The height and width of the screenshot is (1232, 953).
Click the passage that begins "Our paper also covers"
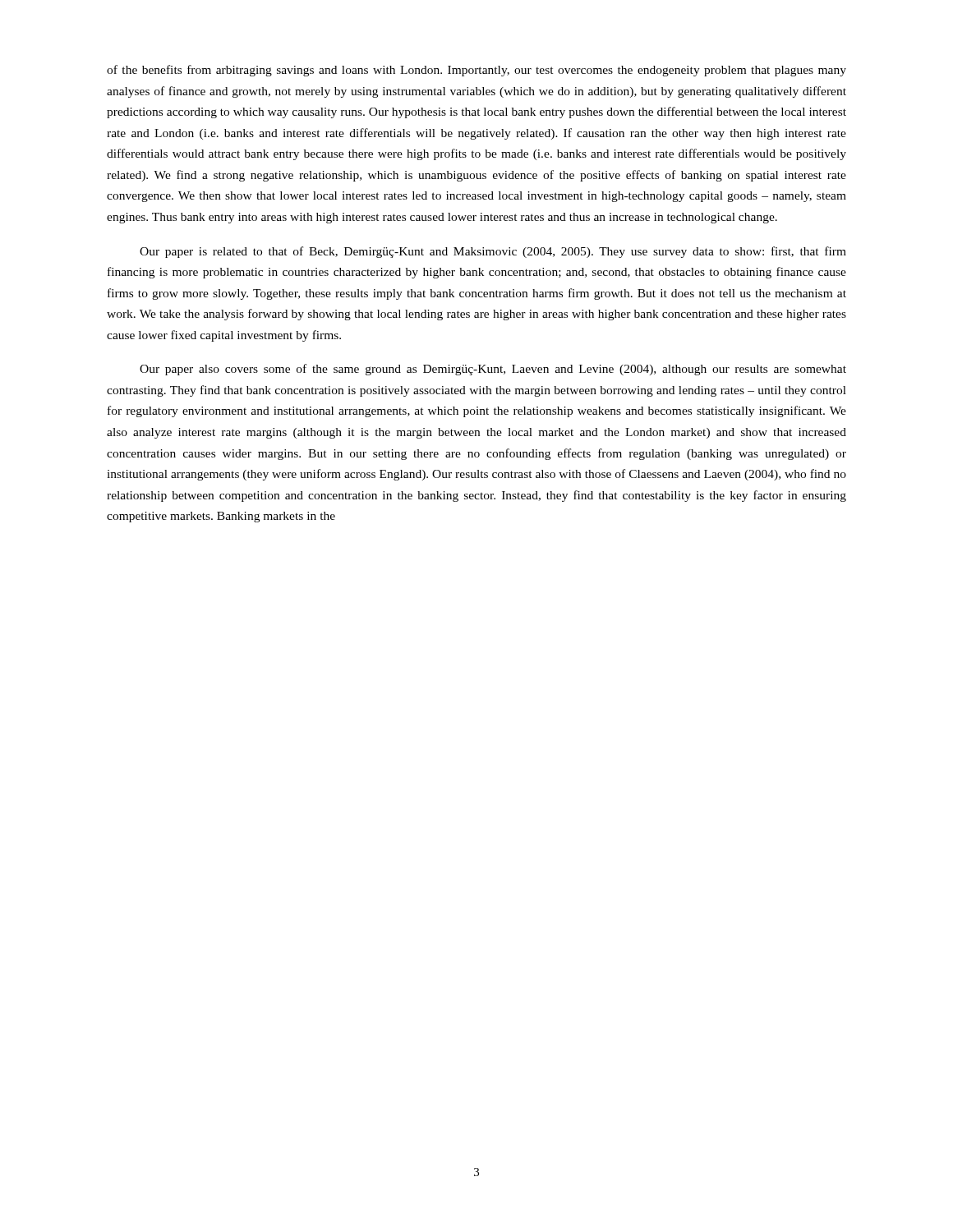point(476,442)
